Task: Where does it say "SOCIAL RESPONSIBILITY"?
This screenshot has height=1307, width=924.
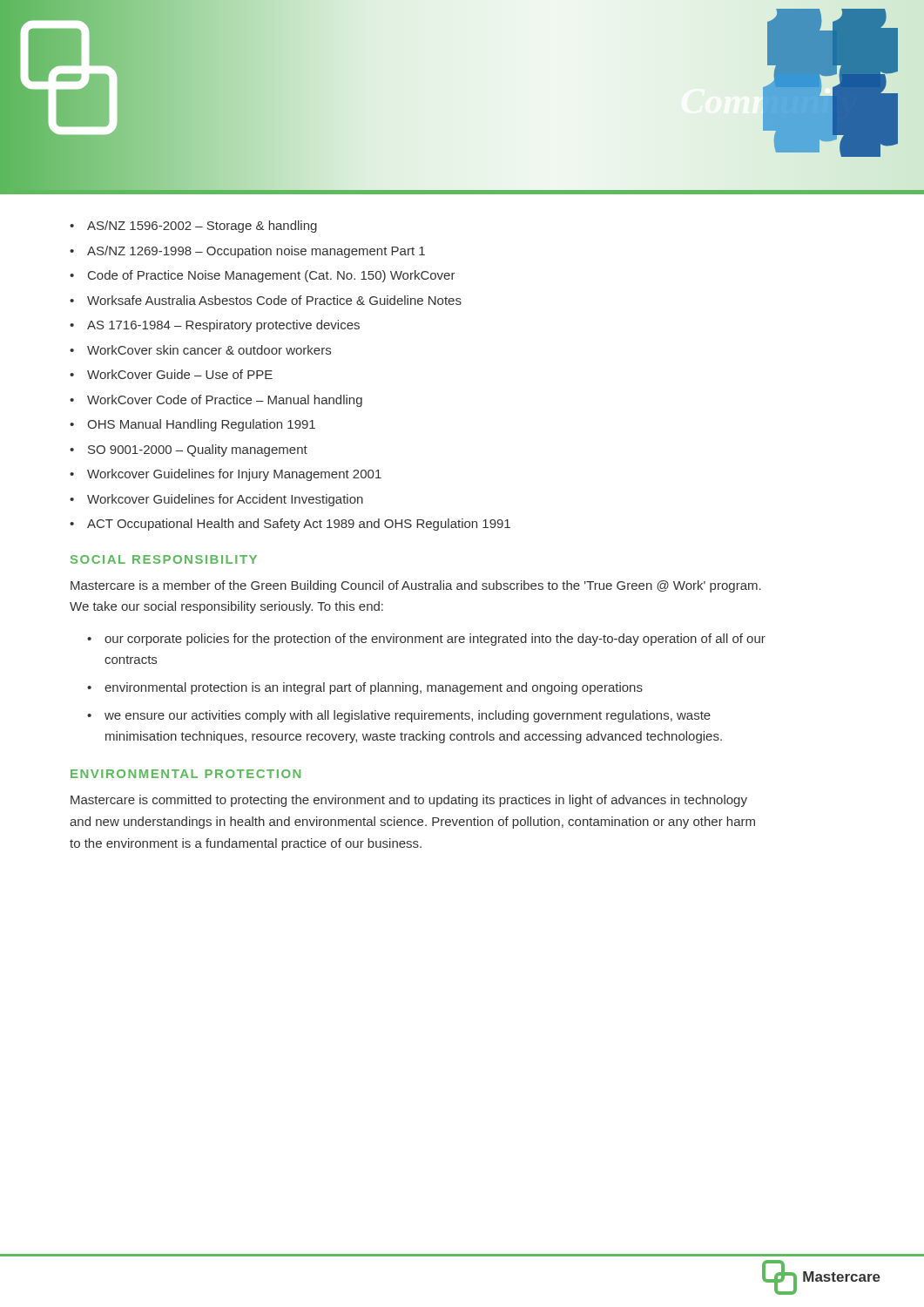Action: point(164,559)
